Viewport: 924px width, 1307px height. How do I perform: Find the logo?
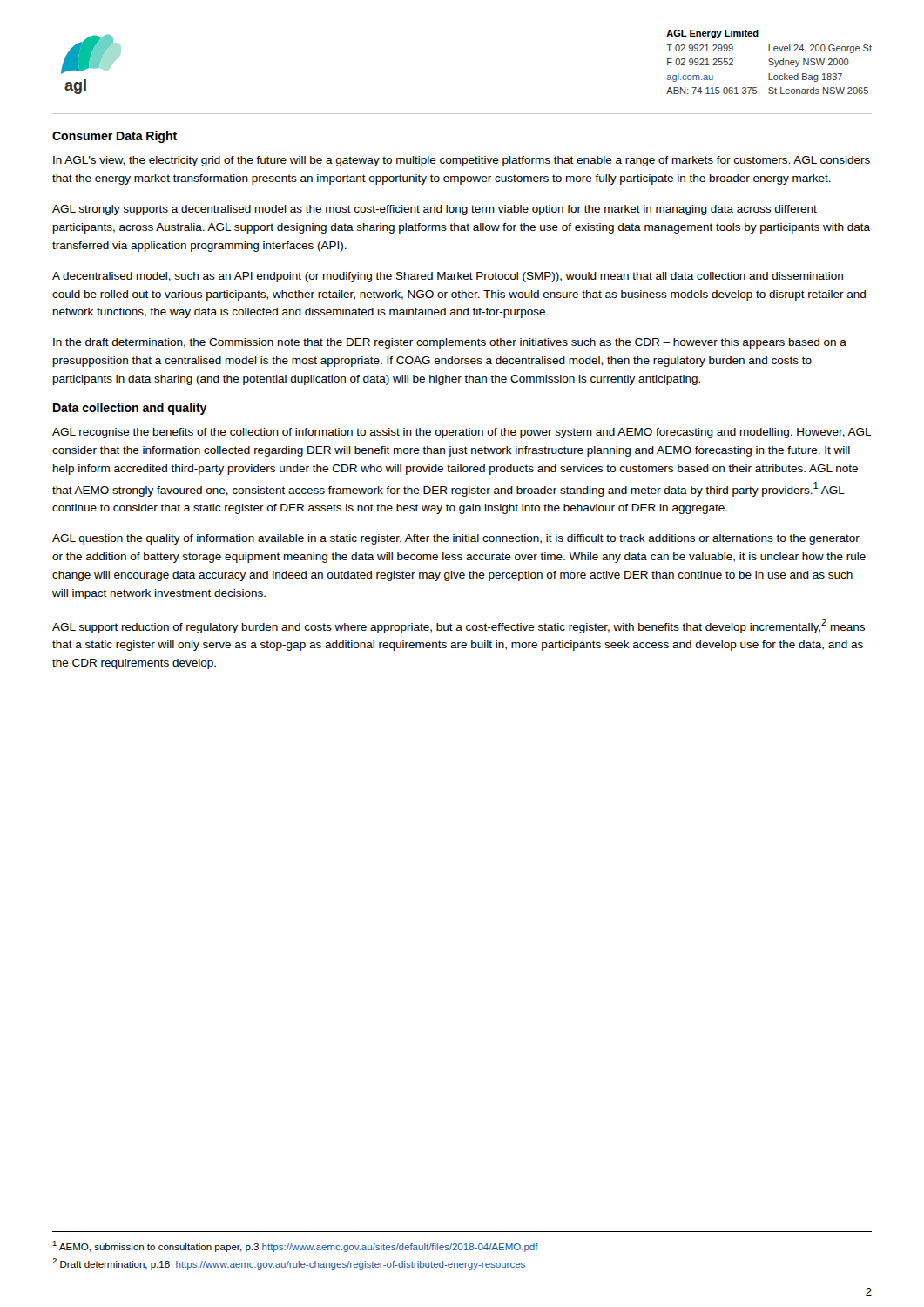[x=100, y=62]
